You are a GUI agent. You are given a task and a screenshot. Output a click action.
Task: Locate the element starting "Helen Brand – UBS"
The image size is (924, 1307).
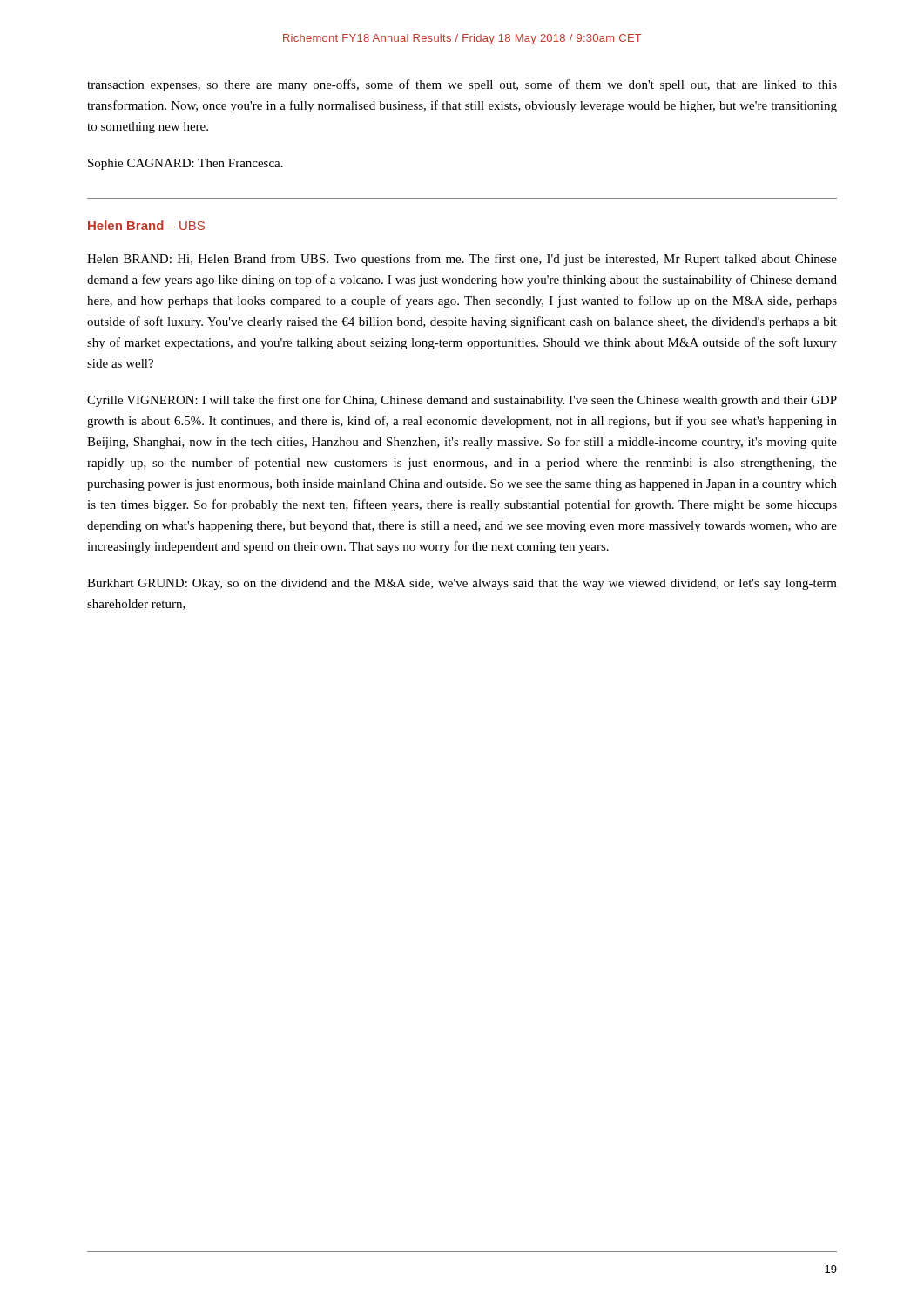tap(146, 225)
